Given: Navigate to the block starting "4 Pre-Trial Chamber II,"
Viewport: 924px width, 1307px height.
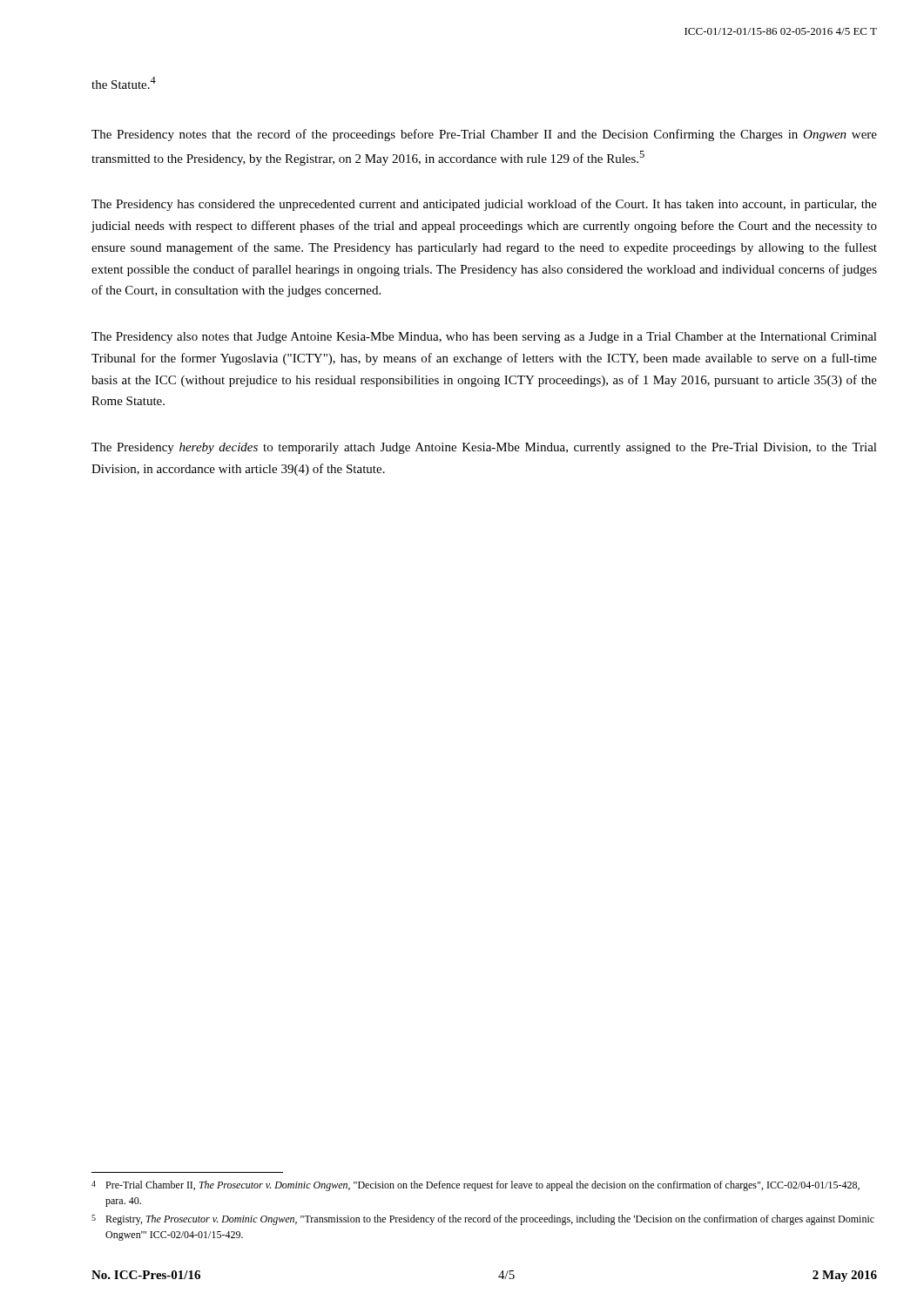Looking at the screenshot, I should [x=484, y=1207].
